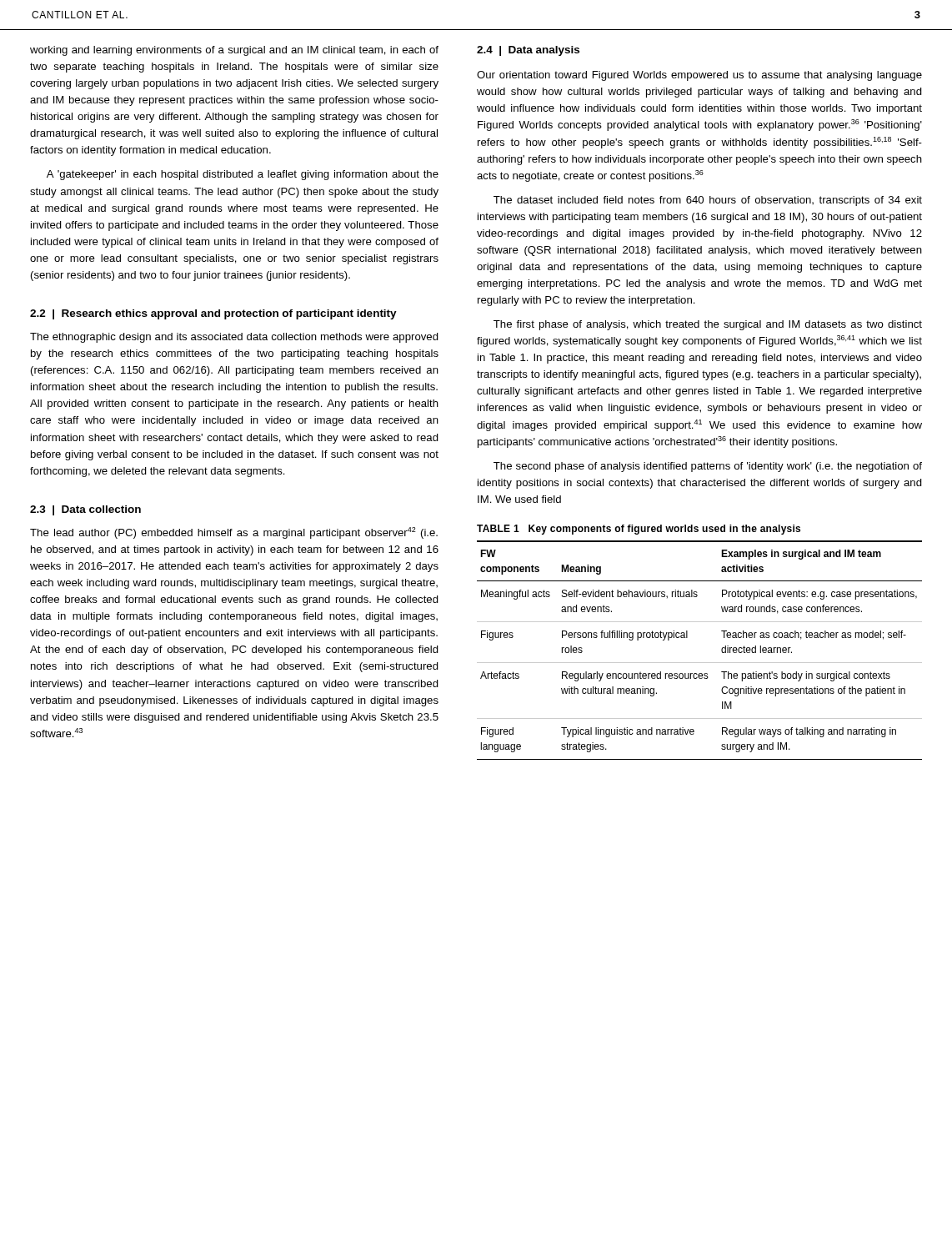The height and width of the screenshot is (1251, 952).
Task: Point to the block beginning "working and learning"
Action: click(234, 100)
